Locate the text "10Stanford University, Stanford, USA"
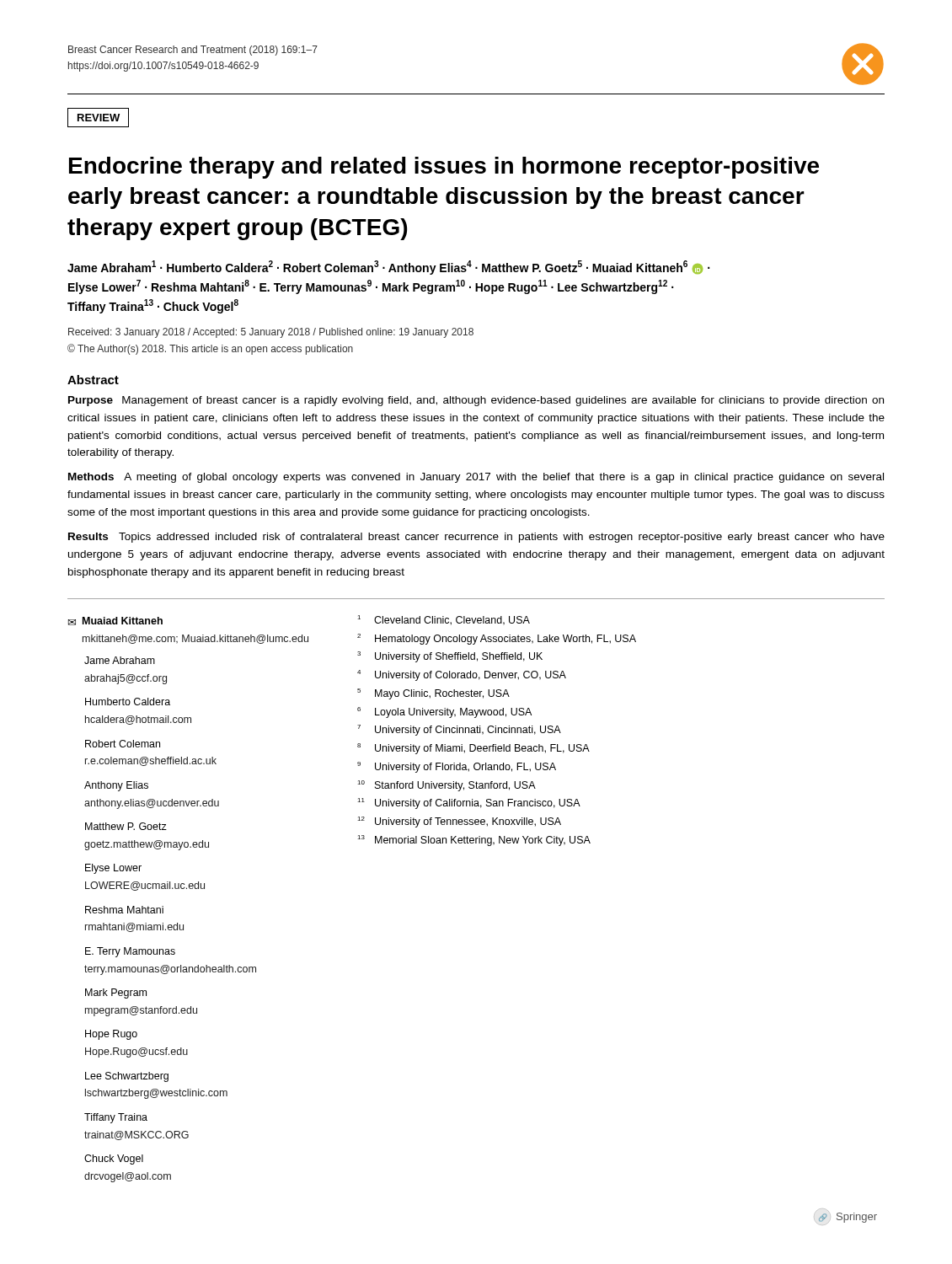The image size is (952, 1264). 447,786
